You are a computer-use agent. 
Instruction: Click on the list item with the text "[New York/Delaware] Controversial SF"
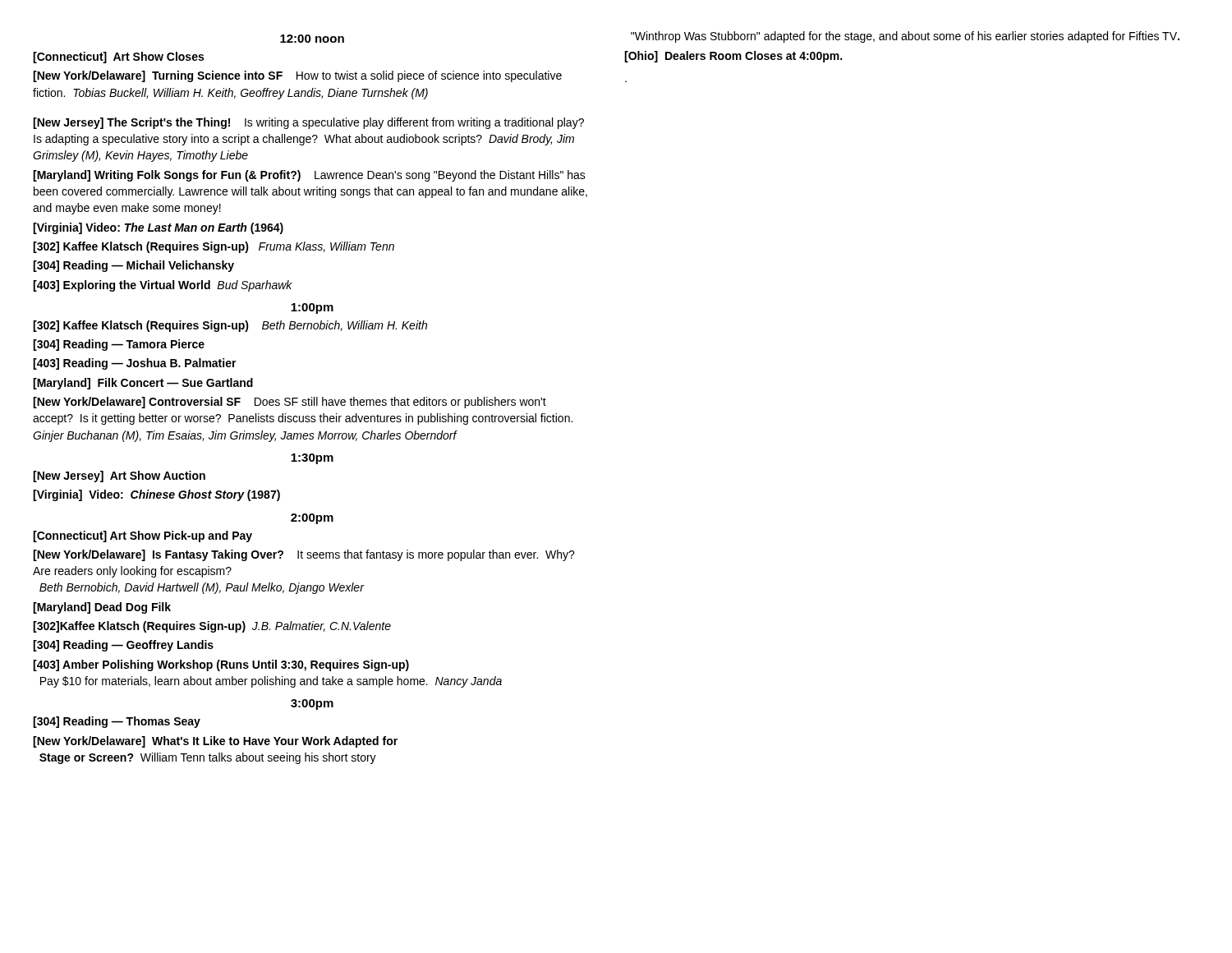click(x=305, y=418)
